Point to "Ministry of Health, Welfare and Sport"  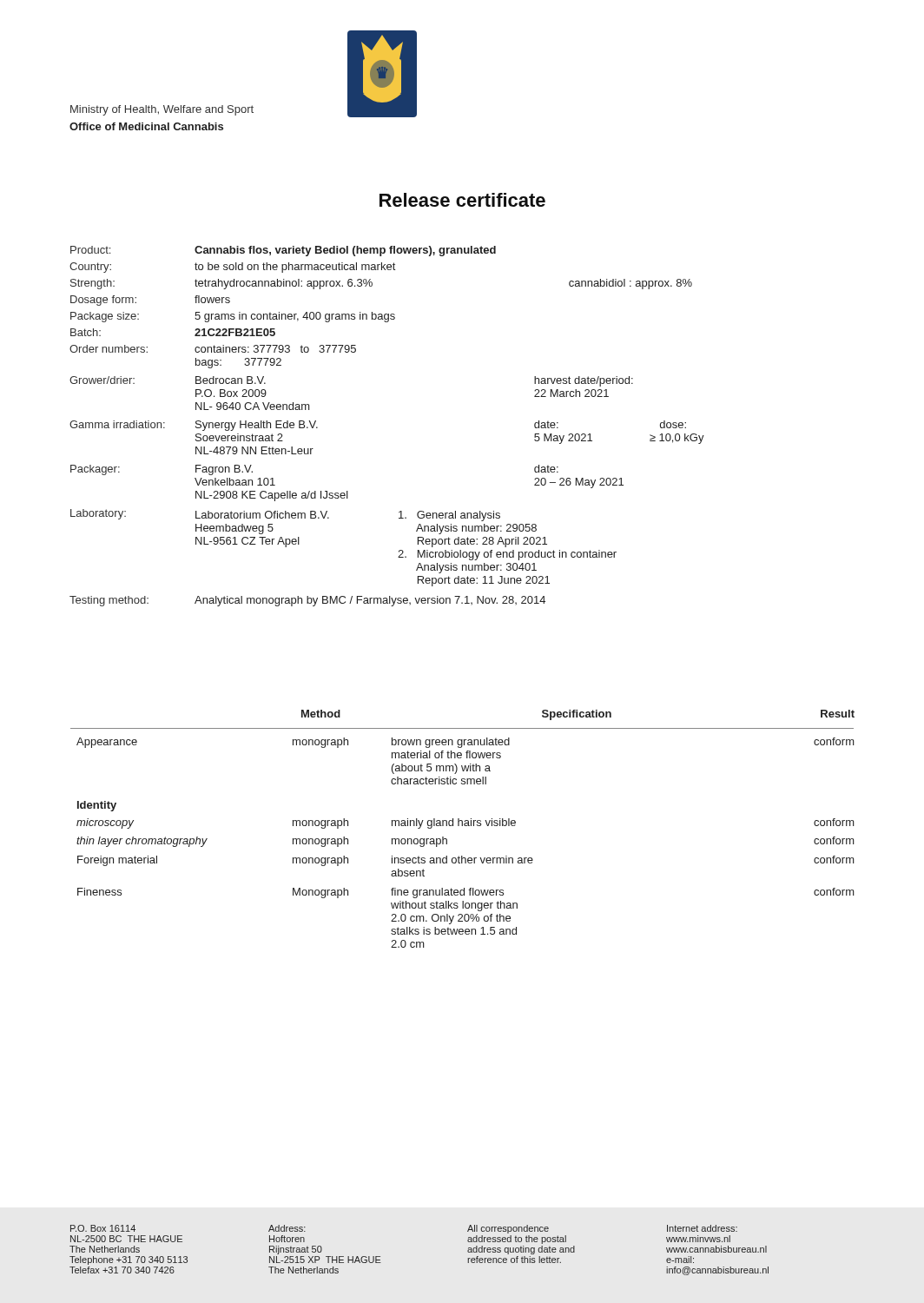tap(162, 109)
